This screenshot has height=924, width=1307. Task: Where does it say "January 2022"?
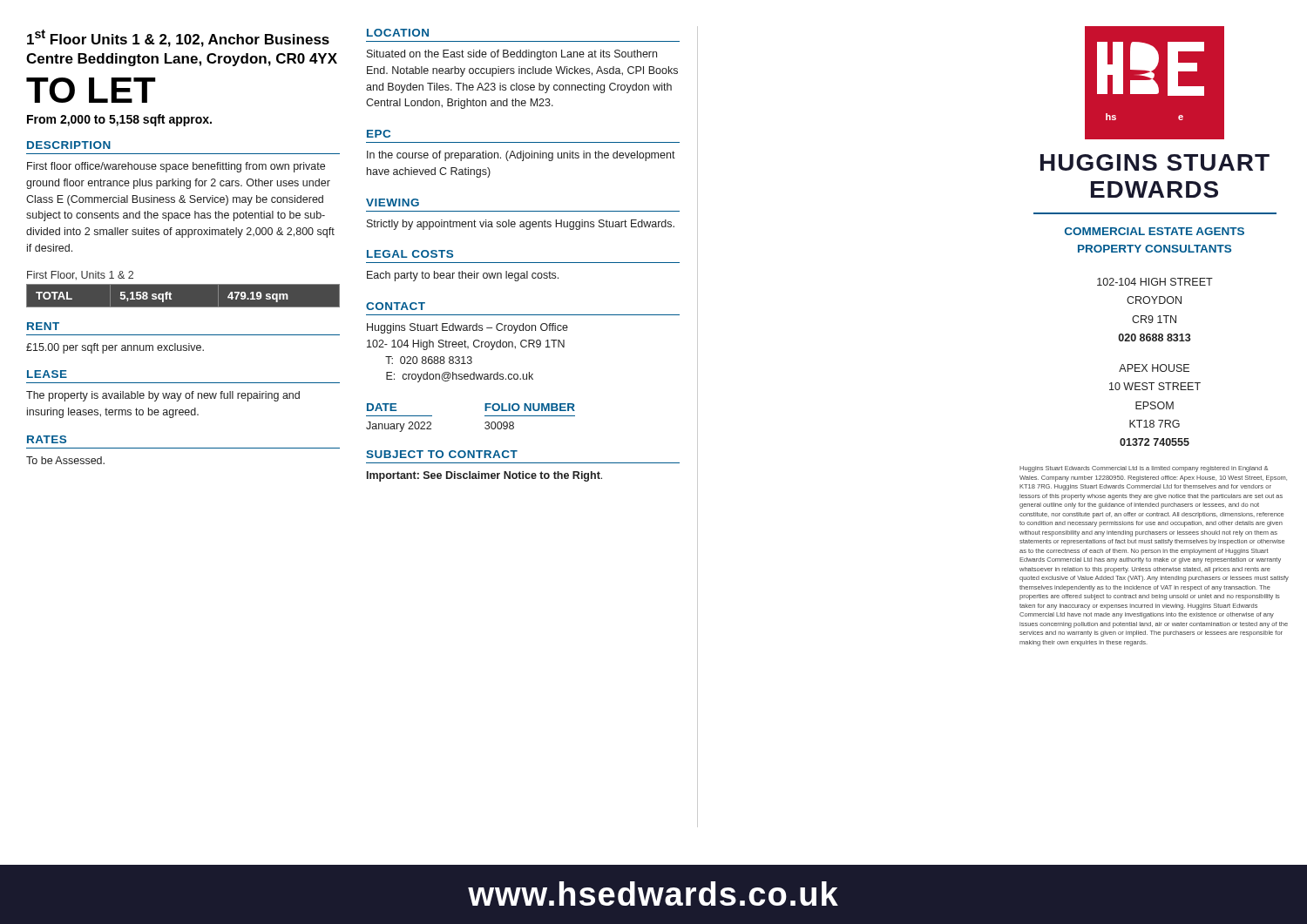tap(399, 426)
